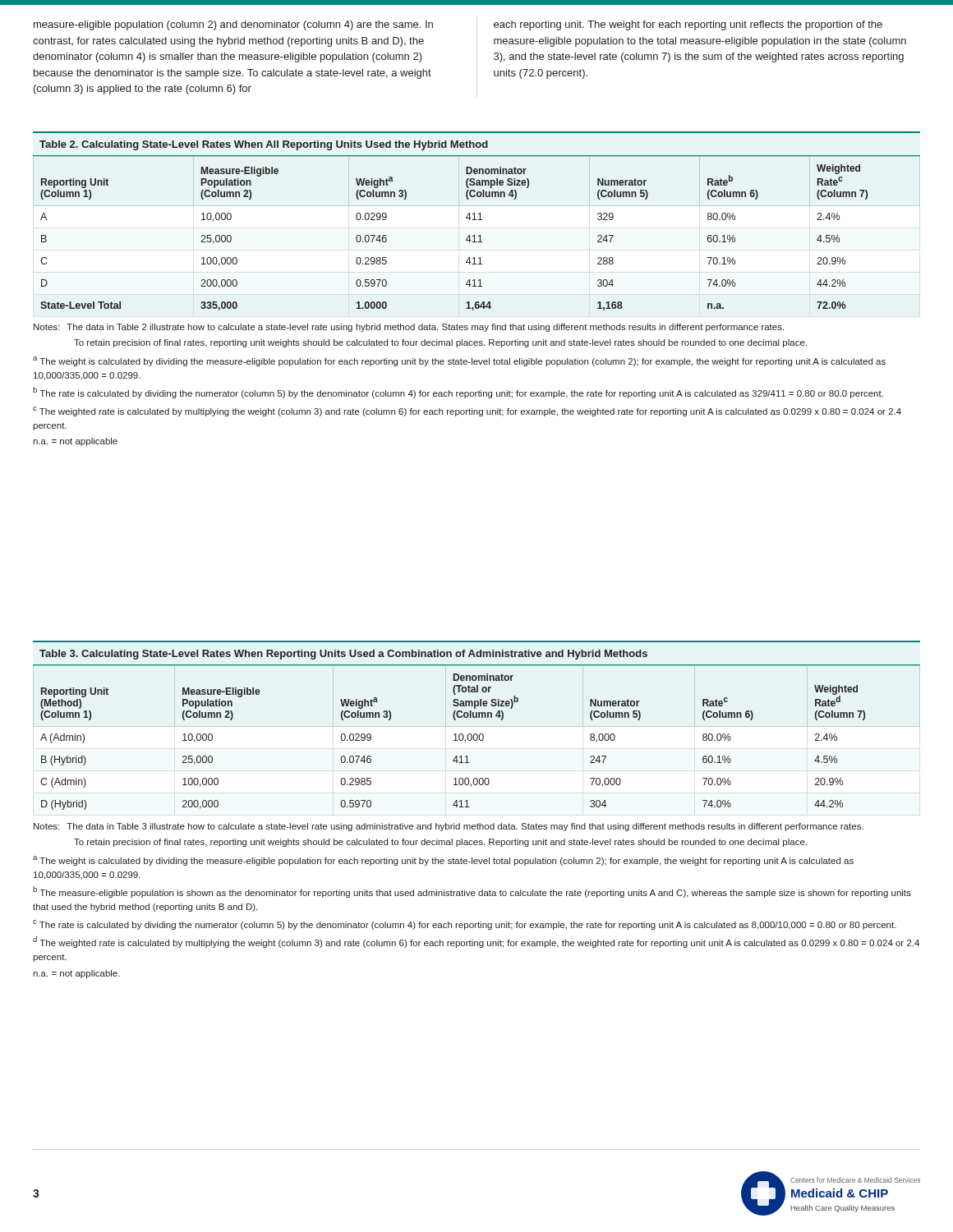Locate the logo
Image resolution: width=953 pixels, height=1232 pixels.
tap(830, 1193)
